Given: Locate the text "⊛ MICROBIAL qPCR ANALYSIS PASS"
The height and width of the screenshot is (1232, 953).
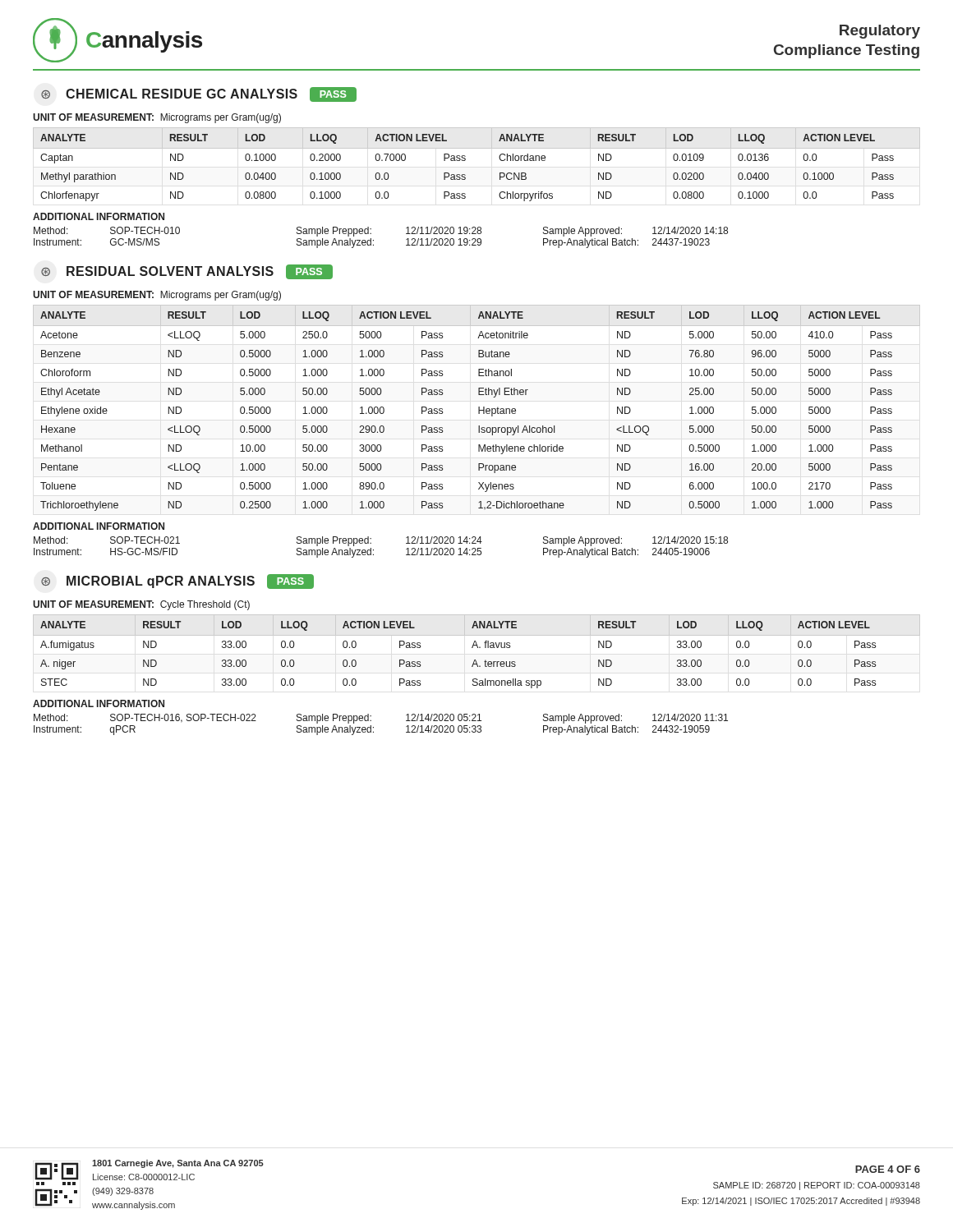Looking at the screenshot, I should [x=173, y=582].
